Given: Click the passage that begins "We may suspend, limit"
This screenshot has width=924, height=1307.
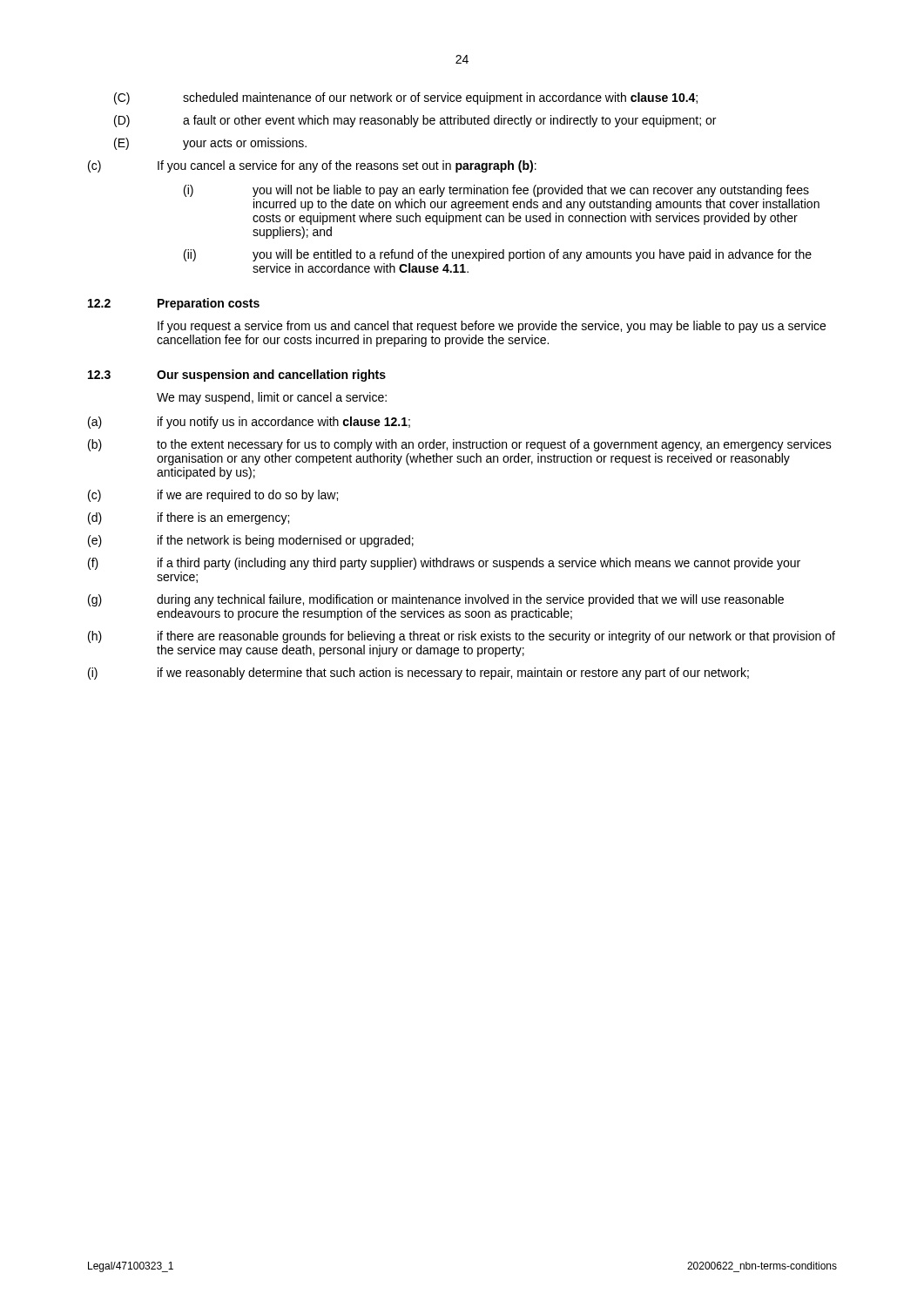Looking at the screenshot, I should click(x=272, y=397).
